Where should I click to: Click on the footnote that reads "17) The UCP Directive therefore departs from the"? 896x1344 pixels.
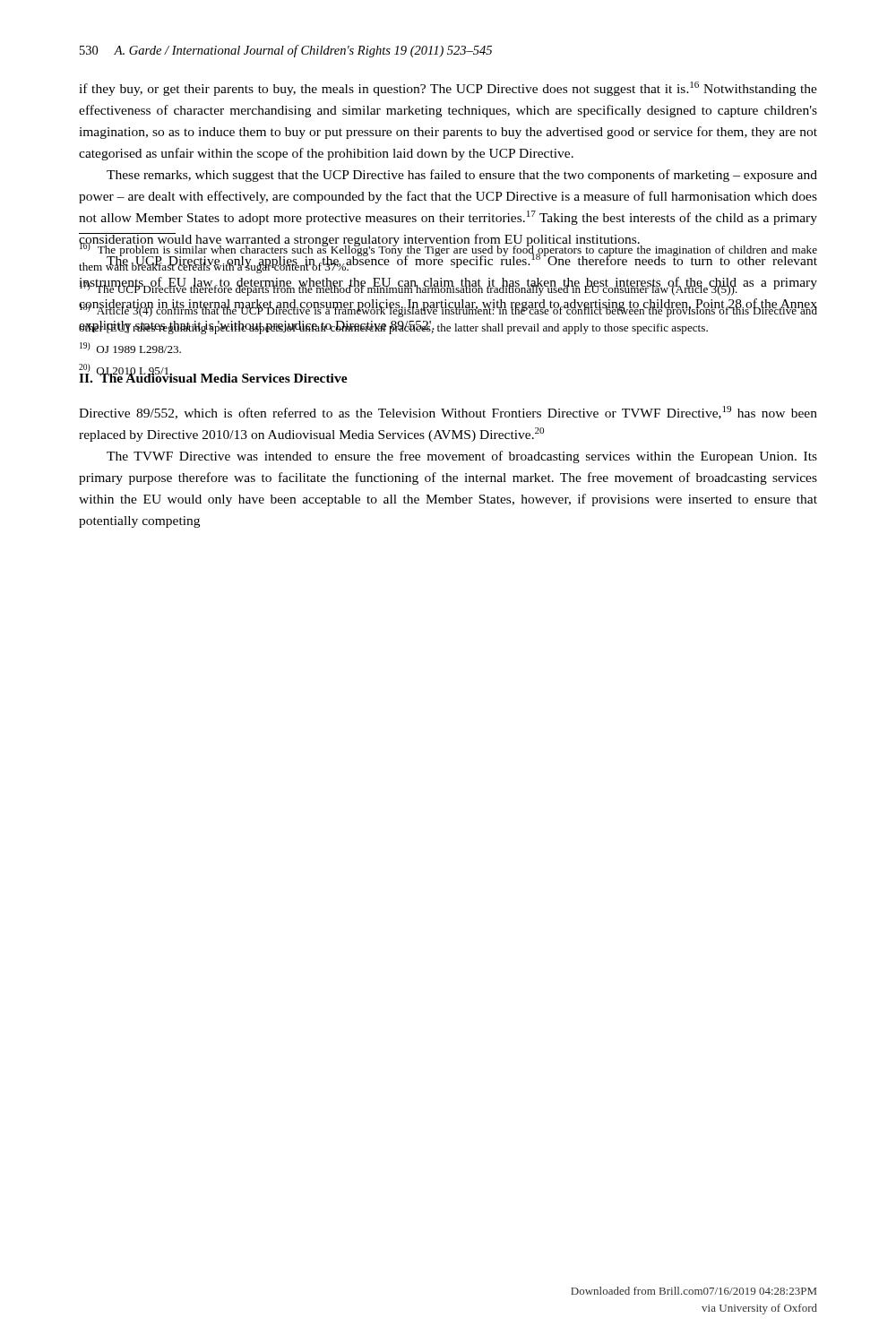(408, 288)
